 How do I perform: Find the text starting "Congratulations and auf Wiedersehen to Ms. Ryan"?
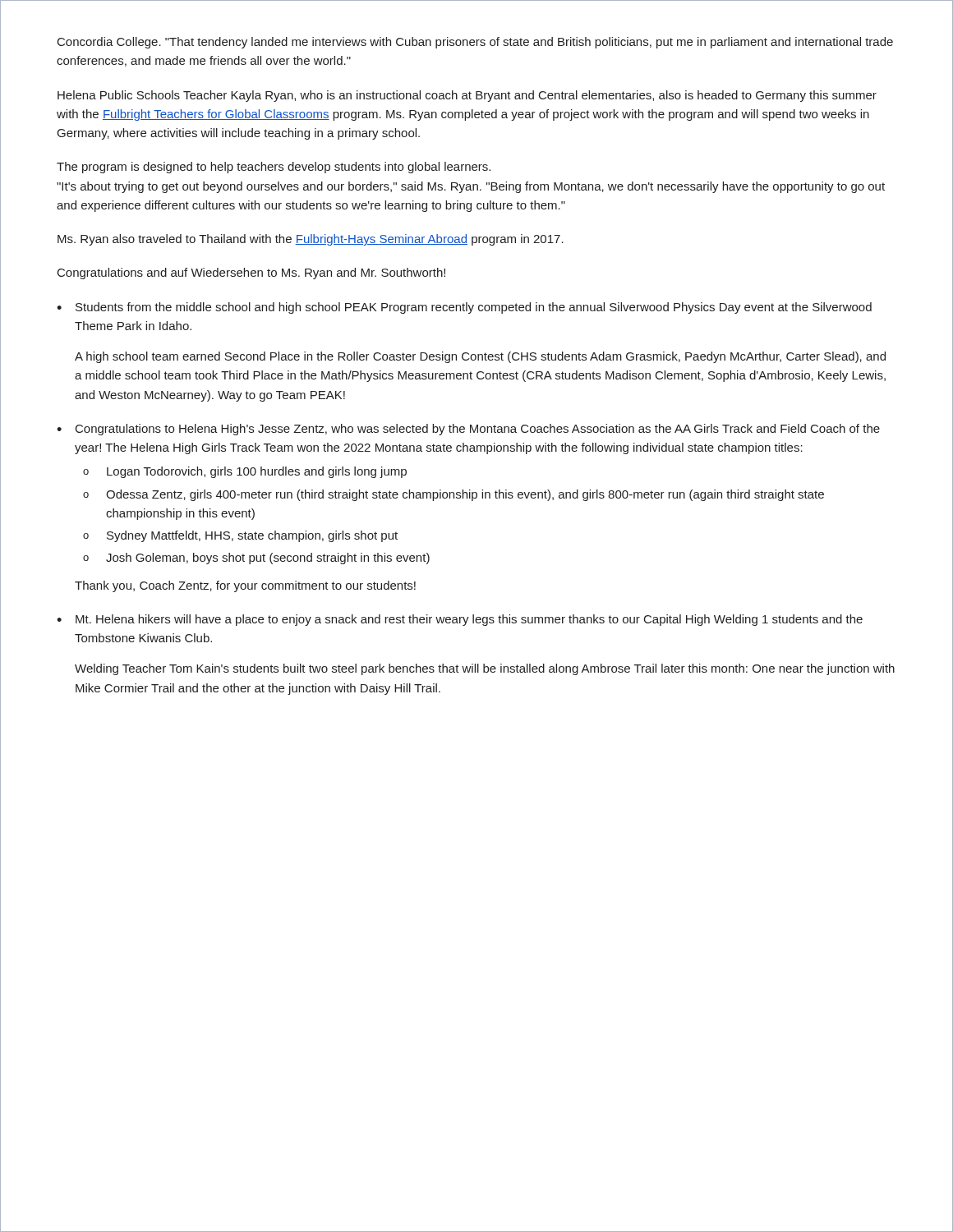(x=252, y=272)
